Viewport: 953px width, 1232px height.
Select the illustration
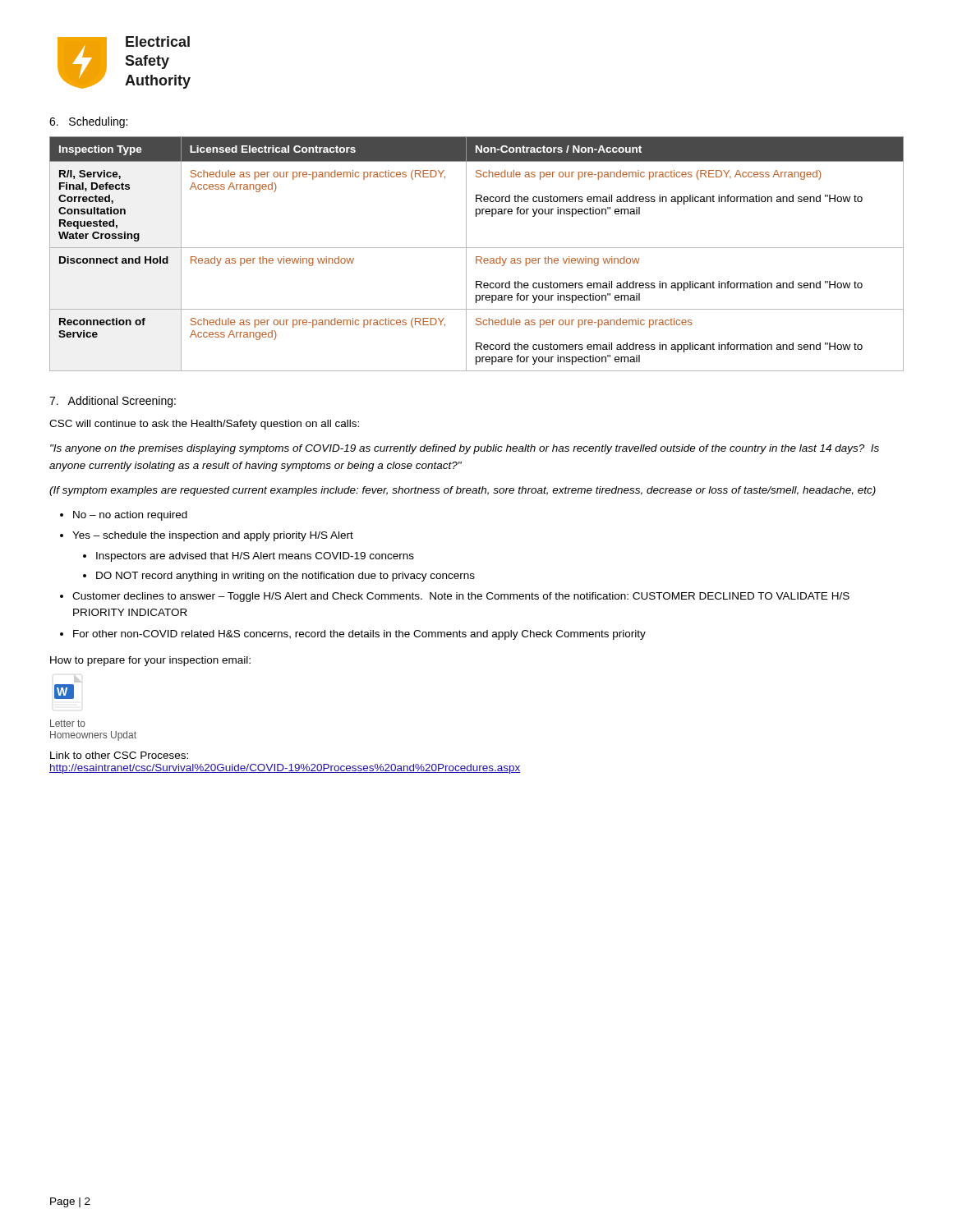point(476,707)
